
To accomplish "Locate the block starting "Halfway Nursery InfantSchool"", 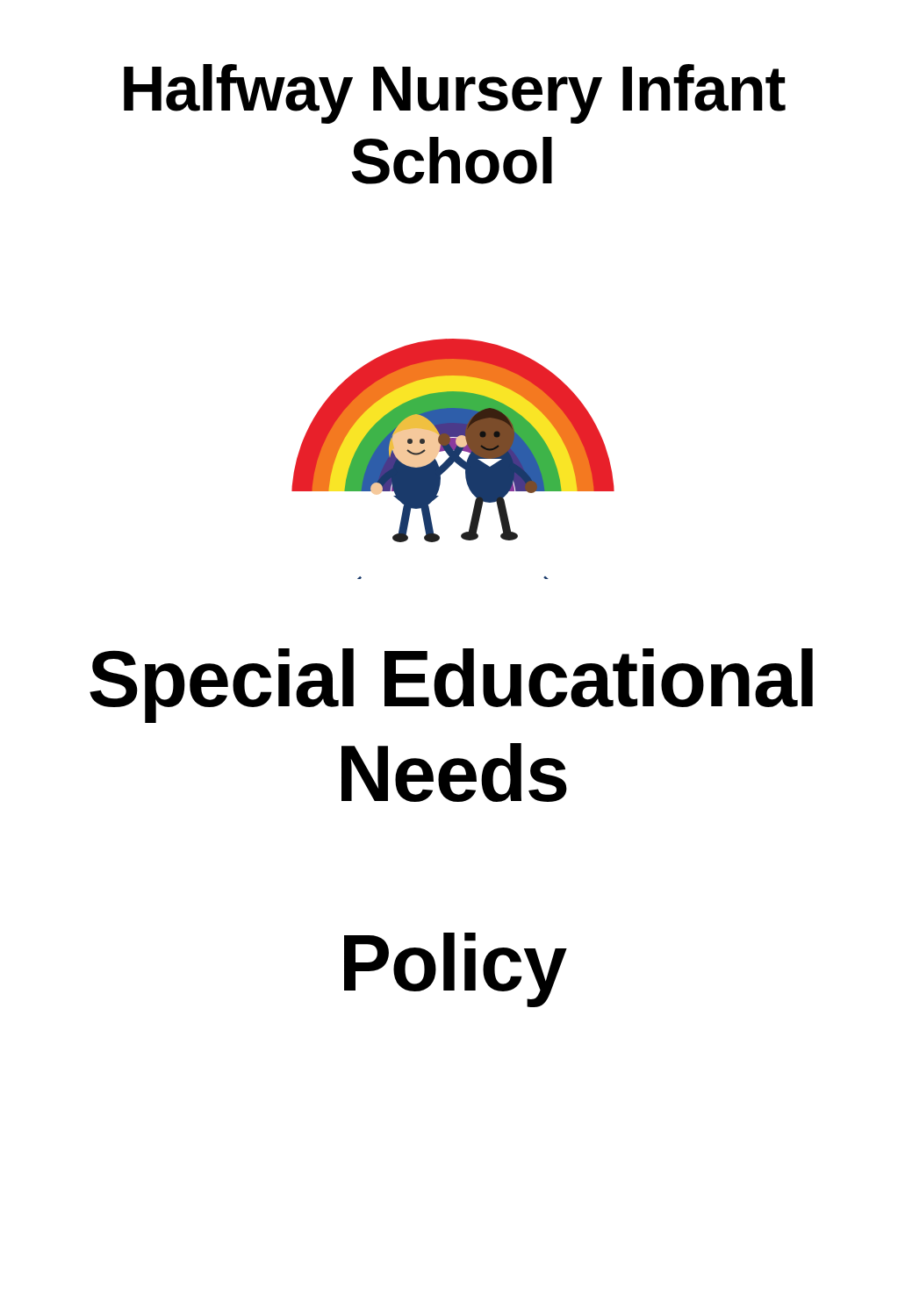I will point(452,125).
